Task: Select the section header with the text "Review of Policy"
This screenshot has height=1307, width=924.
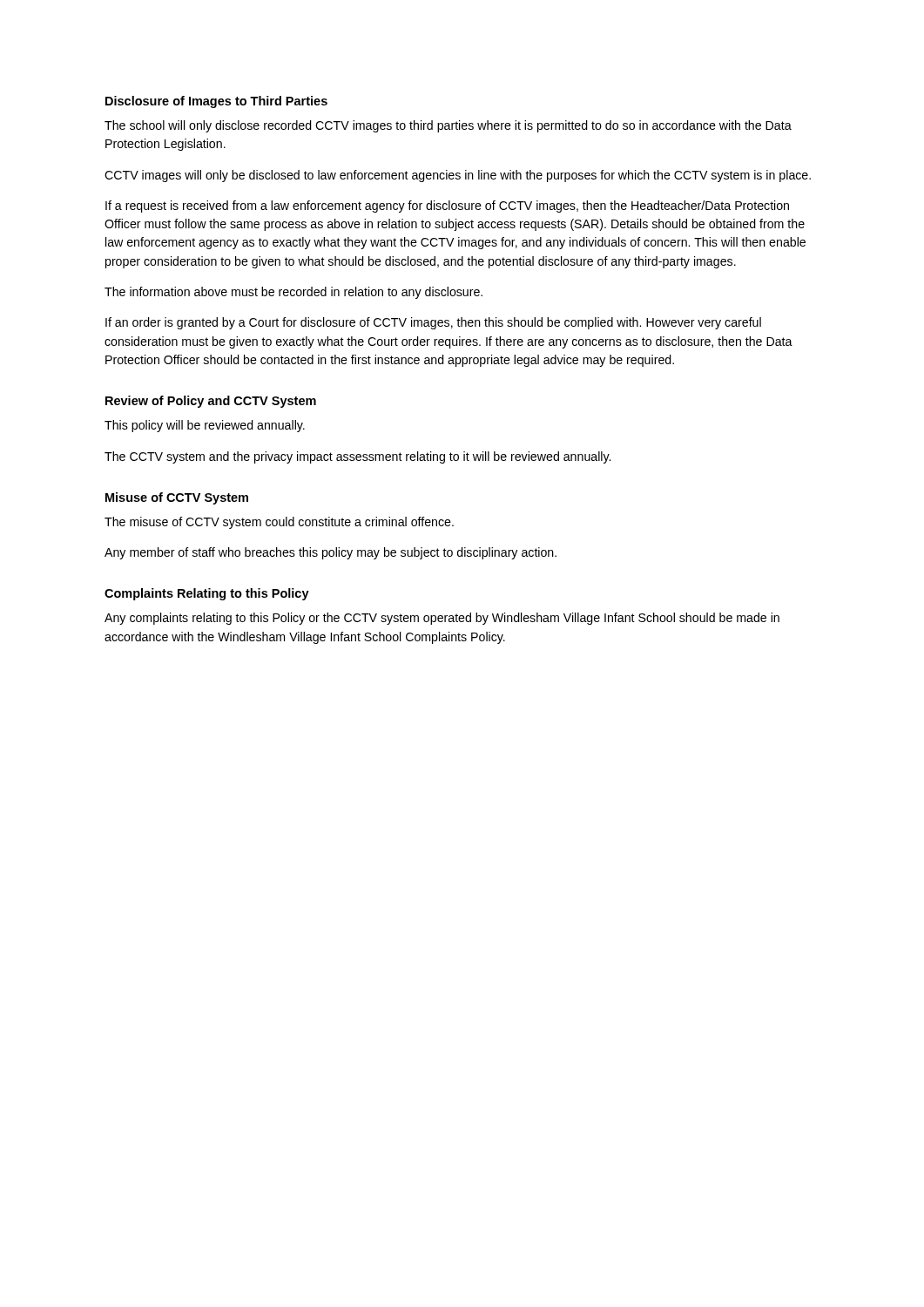Action: click(210, 401)
